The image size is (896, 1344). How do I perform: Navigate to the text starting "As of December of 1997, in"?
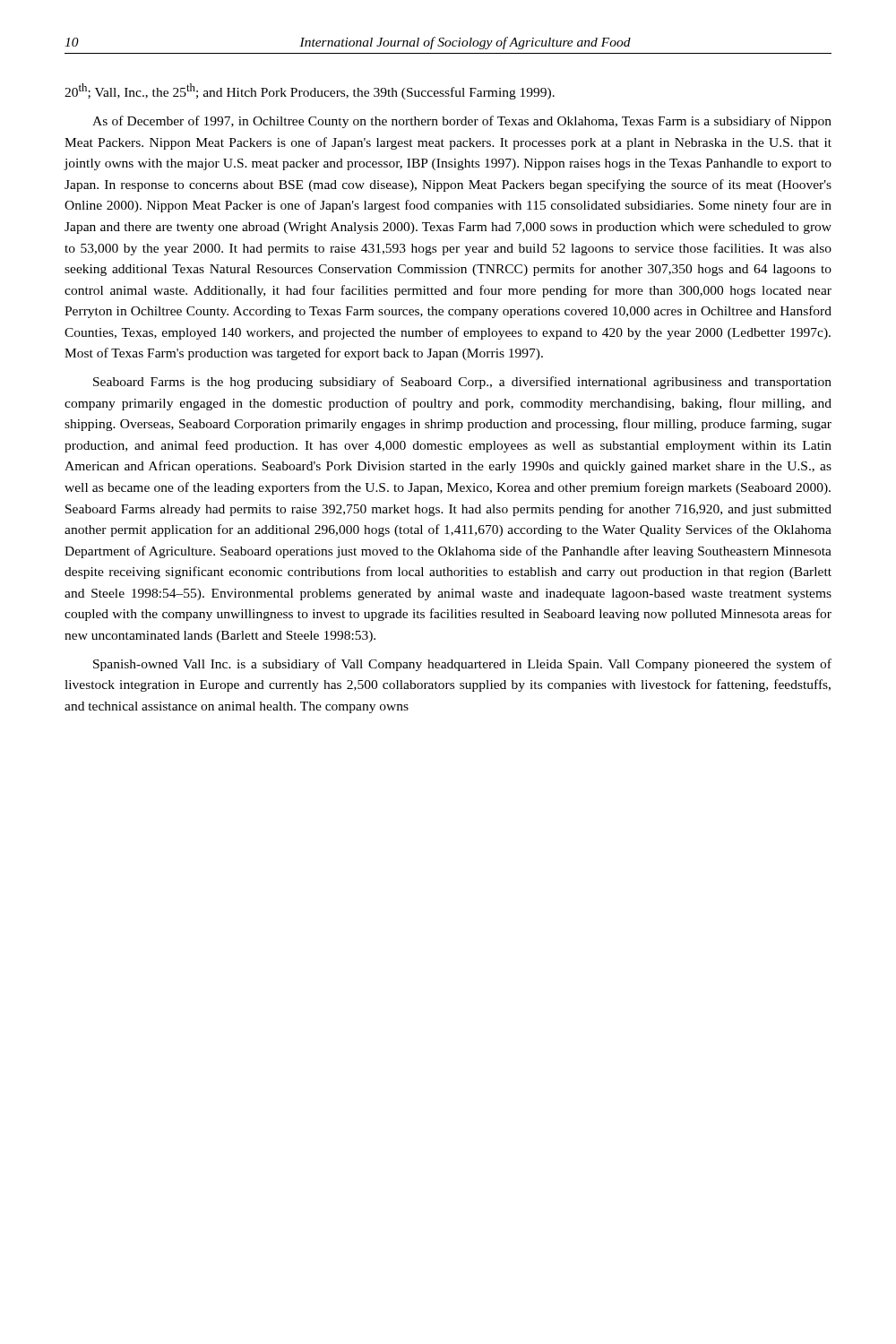(x=448, y=237)
